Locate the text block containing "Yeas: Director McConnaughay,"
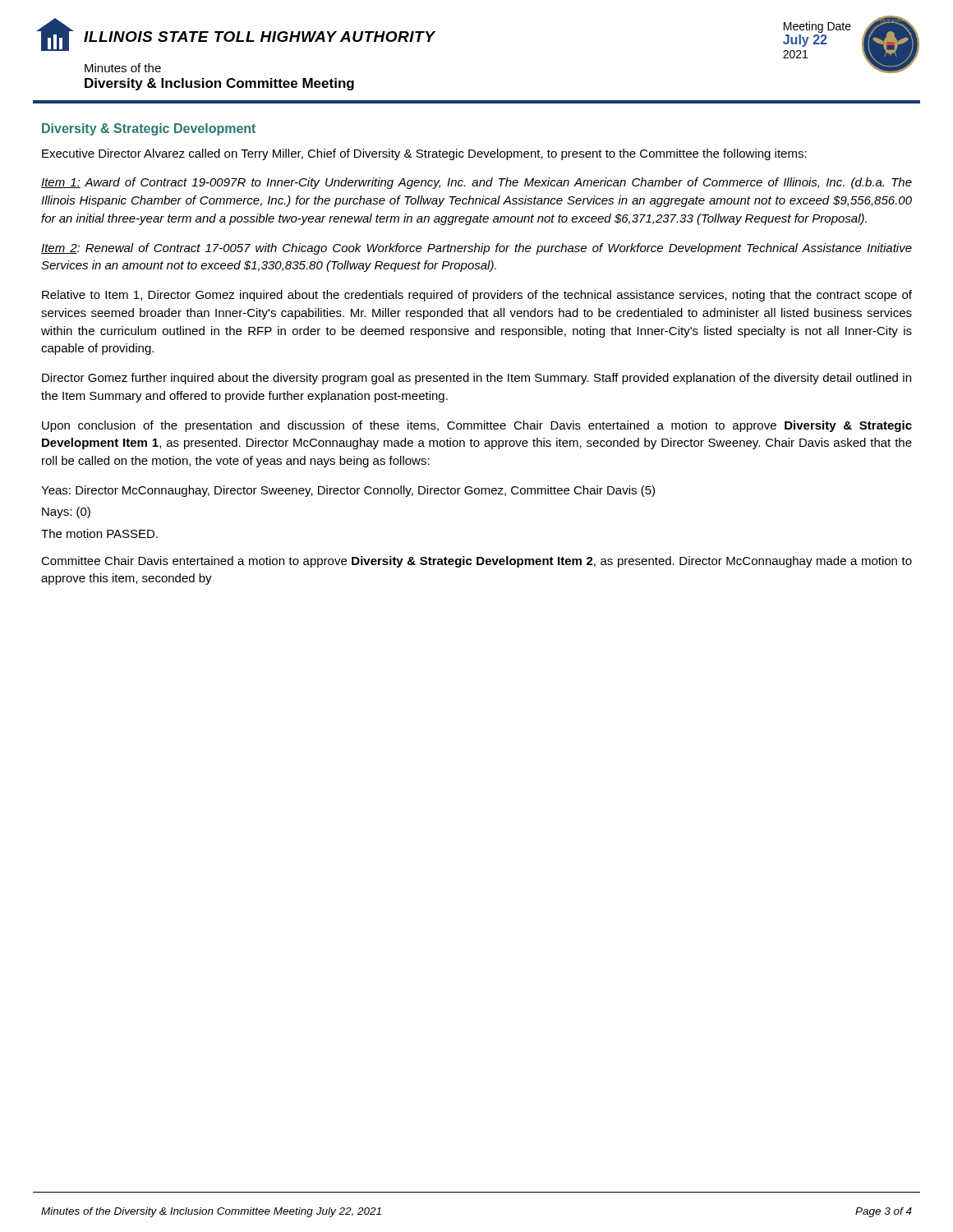 (348, 490)
